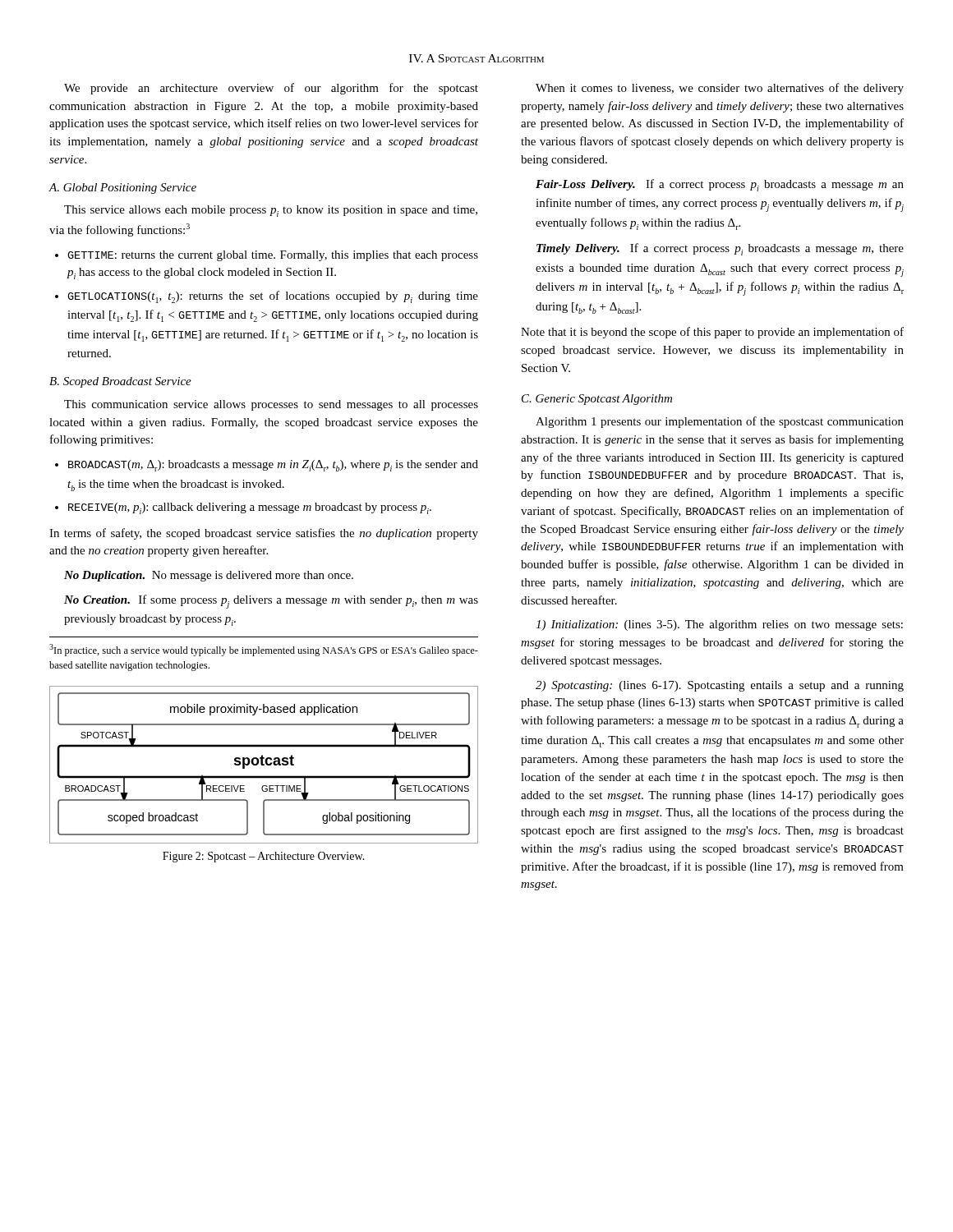The height and width of the screenshot is (1232, 953).
Task: Locate the text block that says "No Duplication. No message is delivered"
Action: pos(271,598)
